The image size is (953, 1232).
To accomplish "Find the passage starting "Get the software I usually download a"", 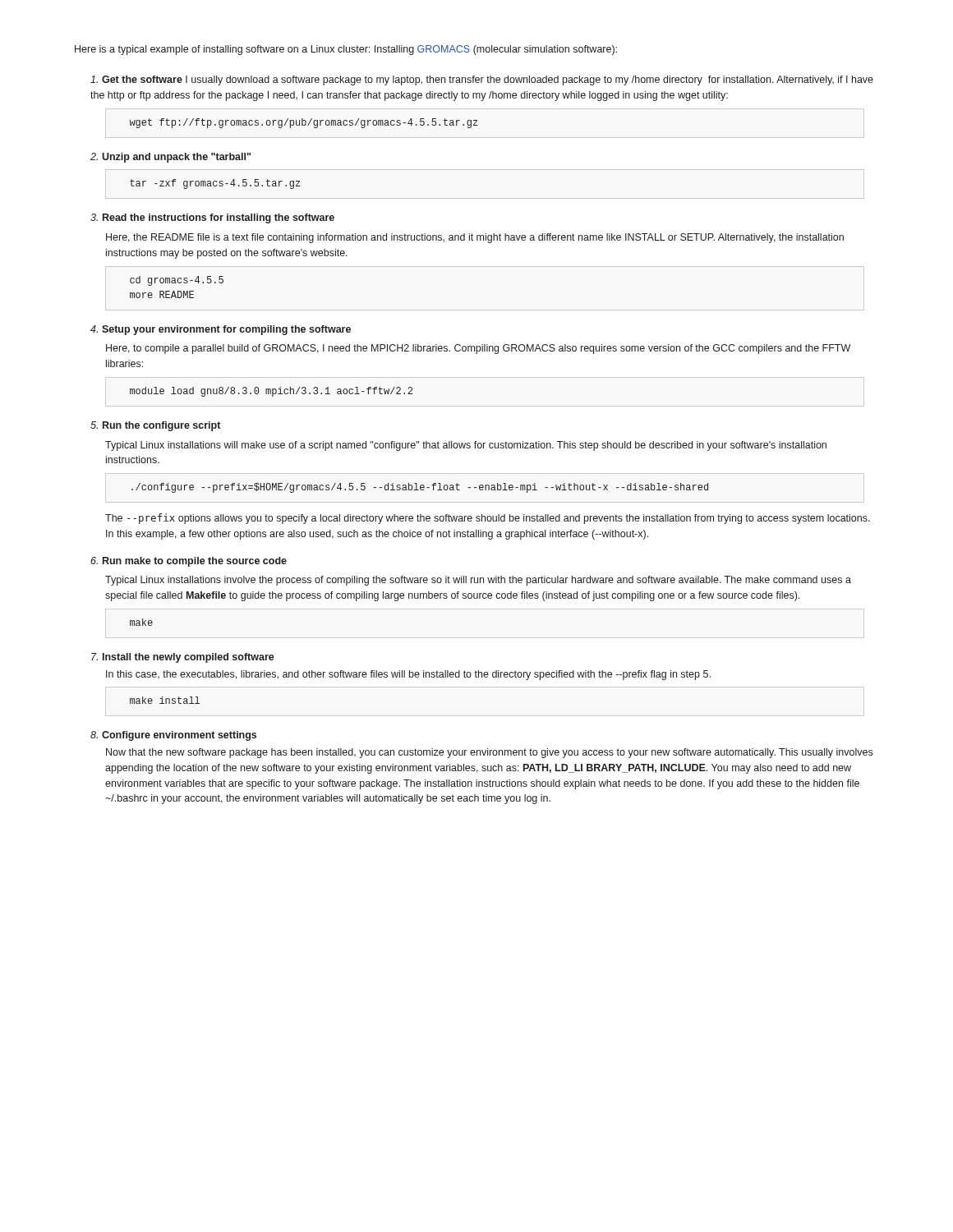I will 485,105.
